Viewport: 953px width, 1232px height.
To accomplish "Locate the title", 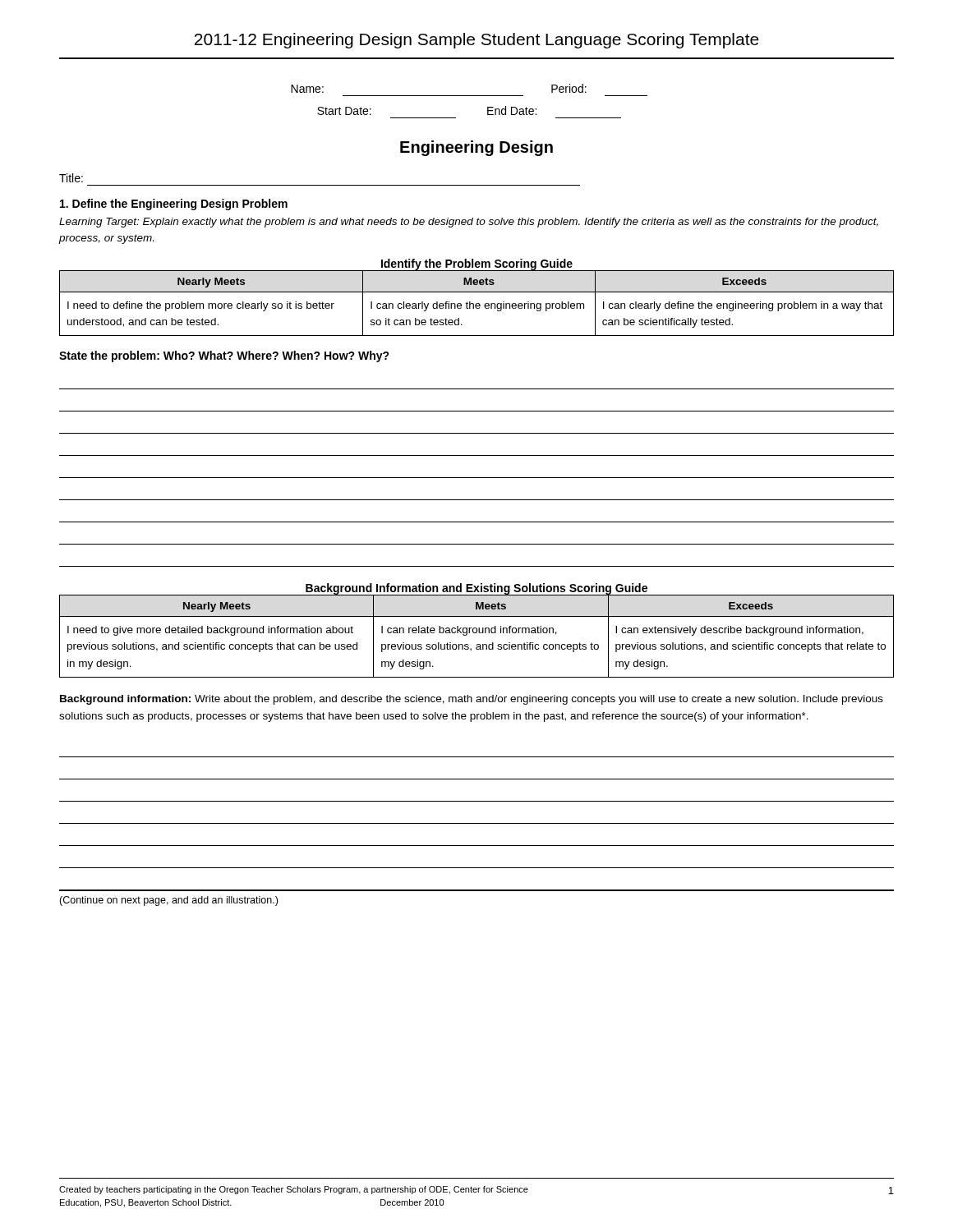I will 476,44.
